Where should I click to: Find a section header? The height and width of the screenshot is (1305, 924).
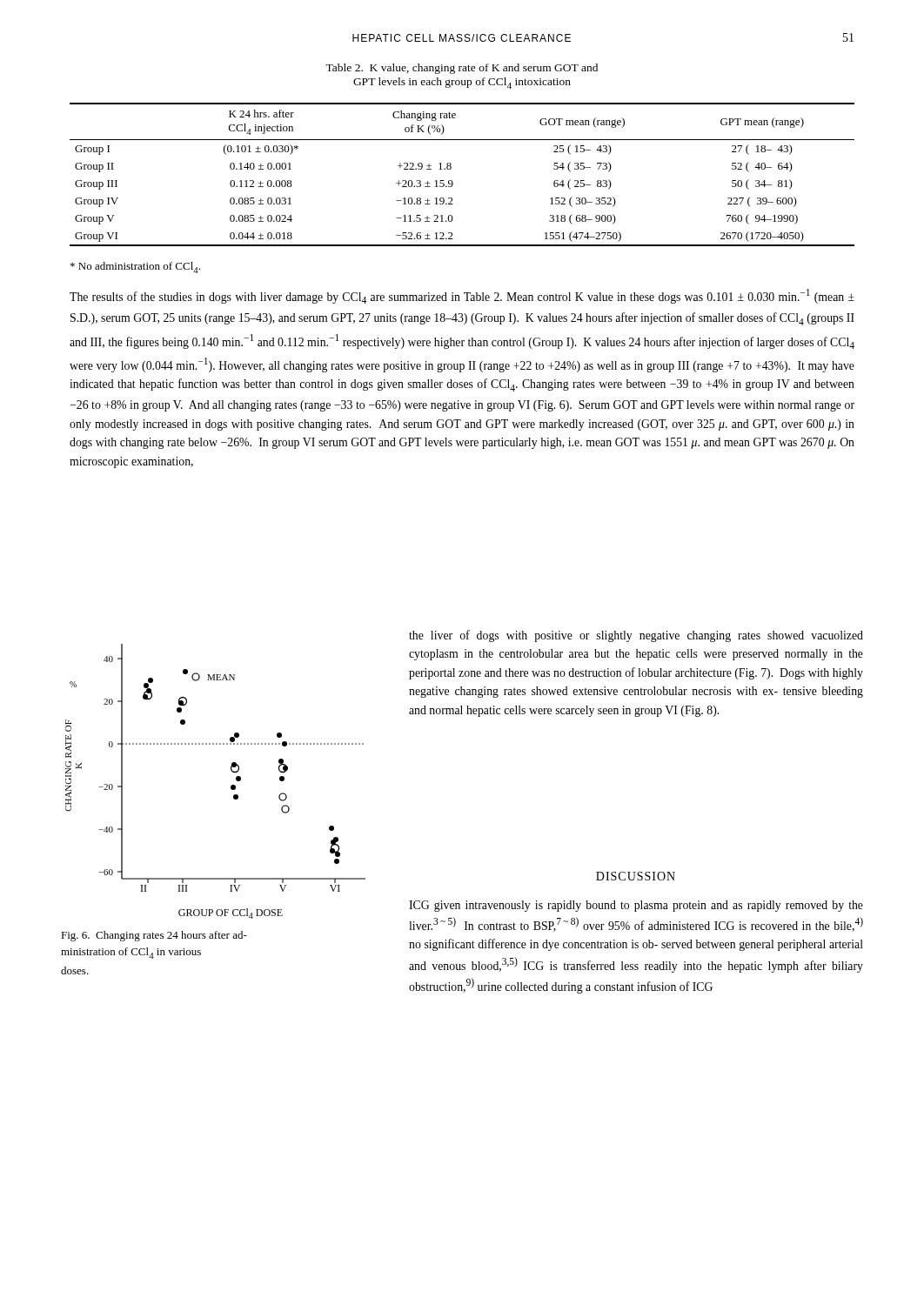click(636, 877)
